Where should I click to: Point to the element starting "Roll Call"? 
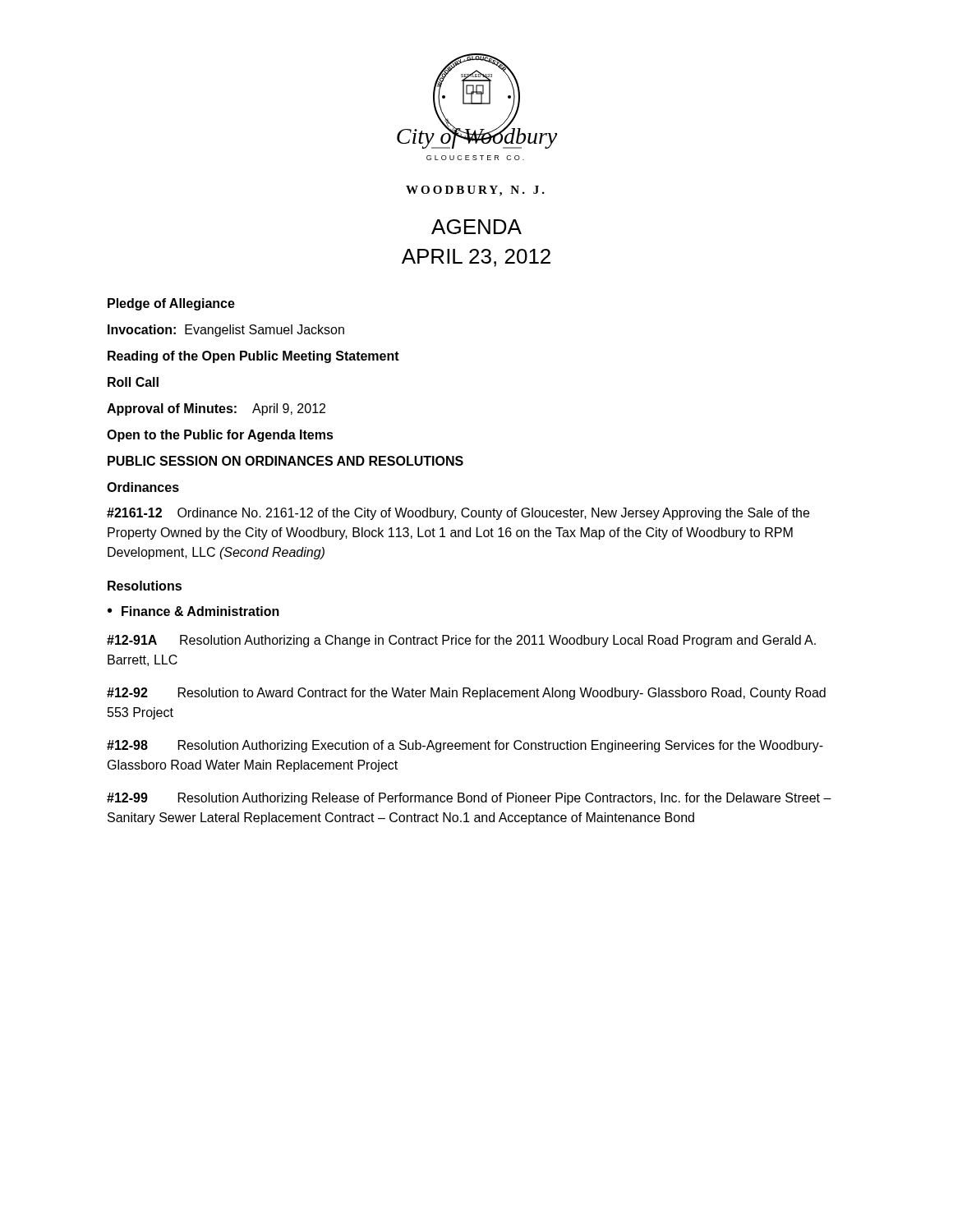click(133, 382)
